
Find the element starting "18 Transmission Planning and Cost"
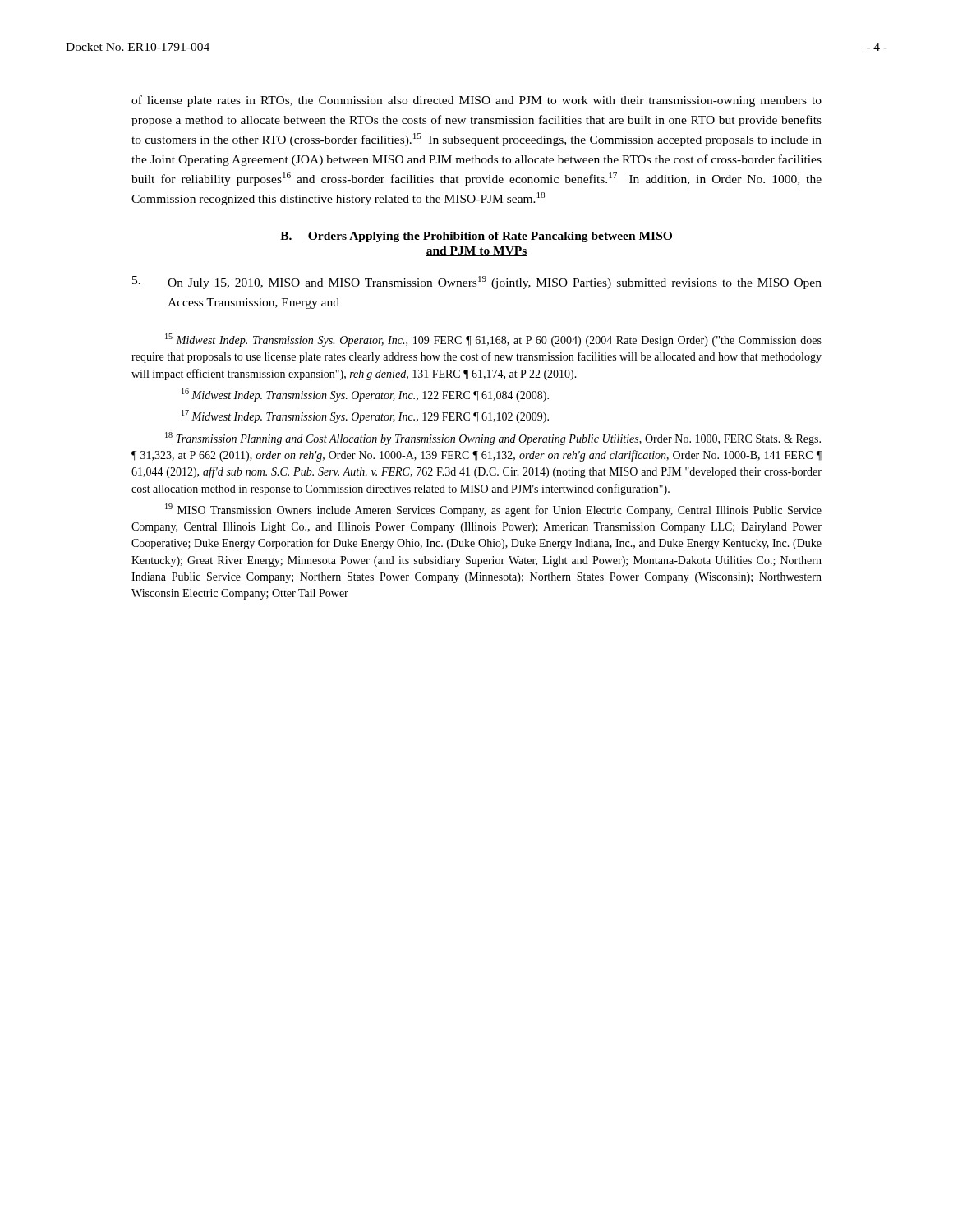point(476,464)
